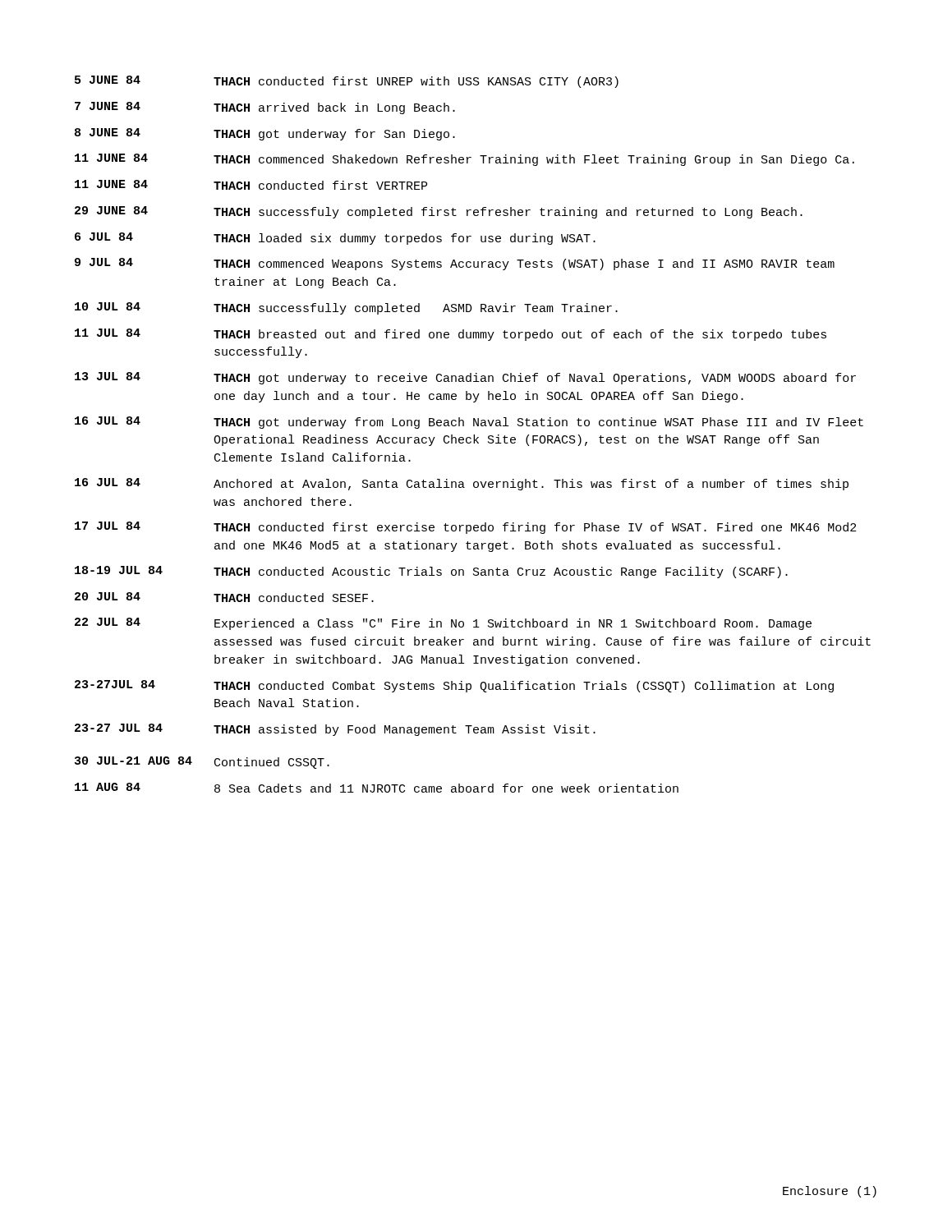Locate the list item that says "7 JUNE 84 THACH arrived back in Long"
Image resolution: width=952 pixels, height=1232 pixels.
pos(265,108)
